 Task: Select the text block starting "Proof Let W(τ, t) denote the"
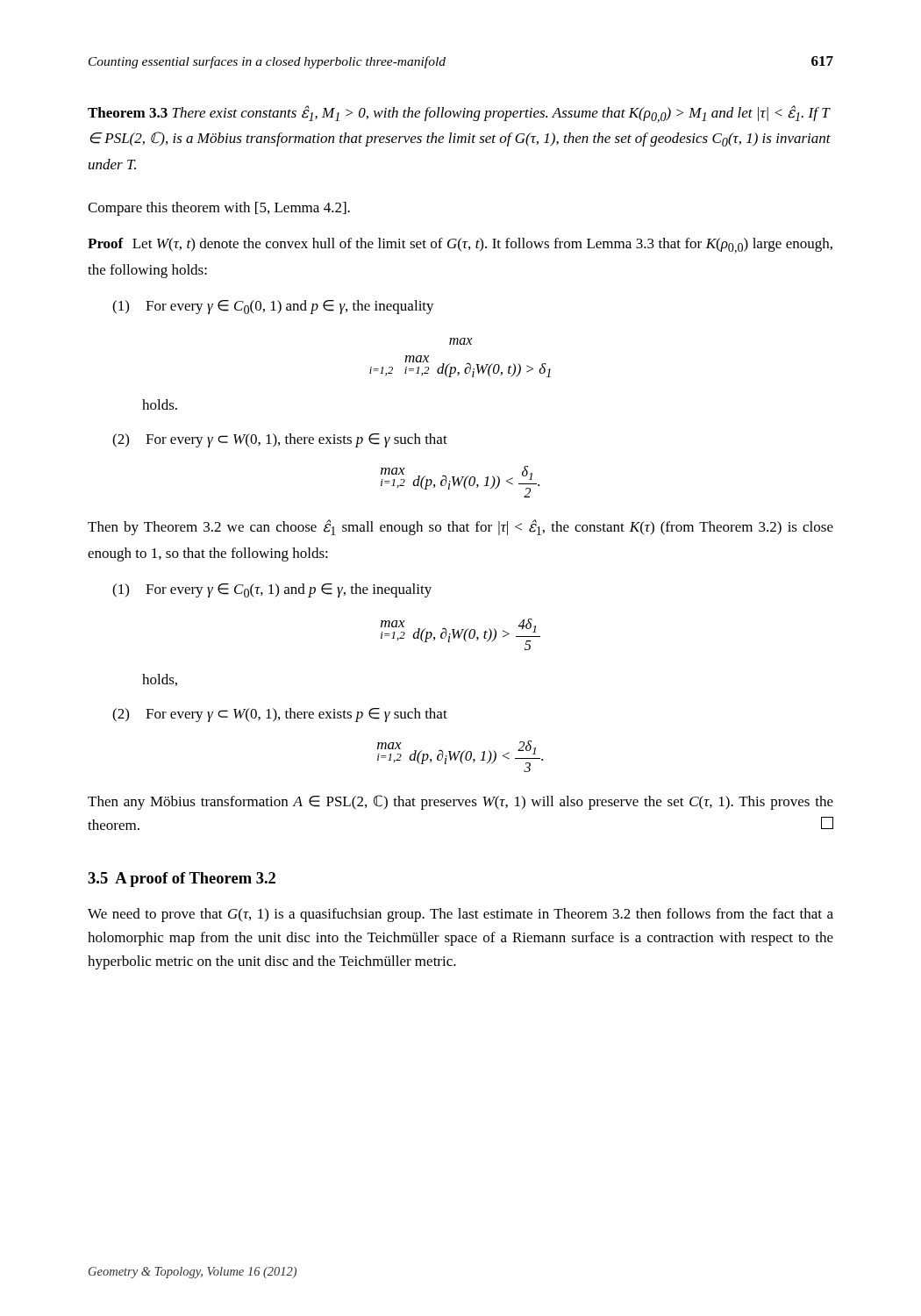460,257
